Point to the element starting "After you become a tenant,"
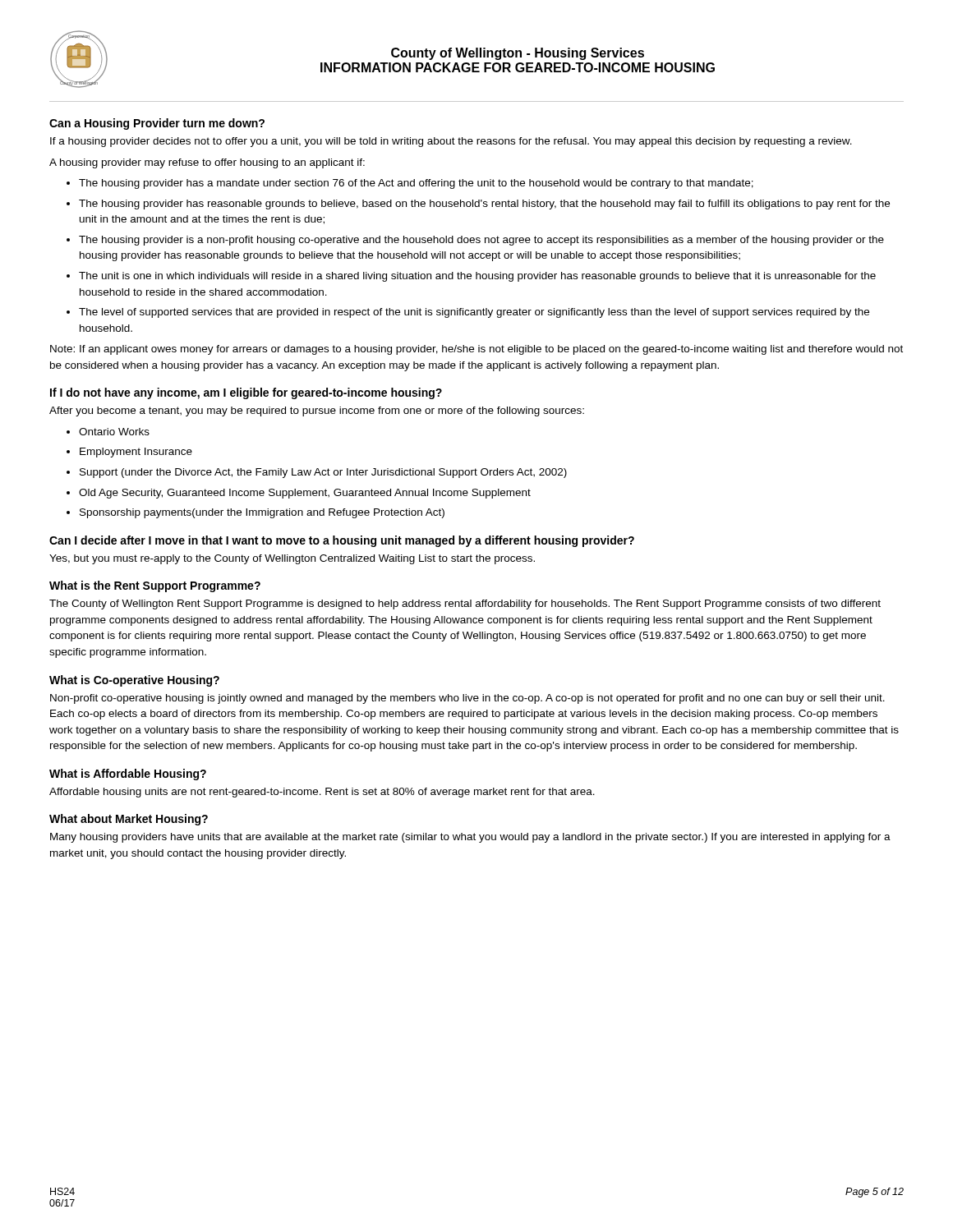Image resolution: width=953 pixels, height=1232 pixels. (317, 411)
